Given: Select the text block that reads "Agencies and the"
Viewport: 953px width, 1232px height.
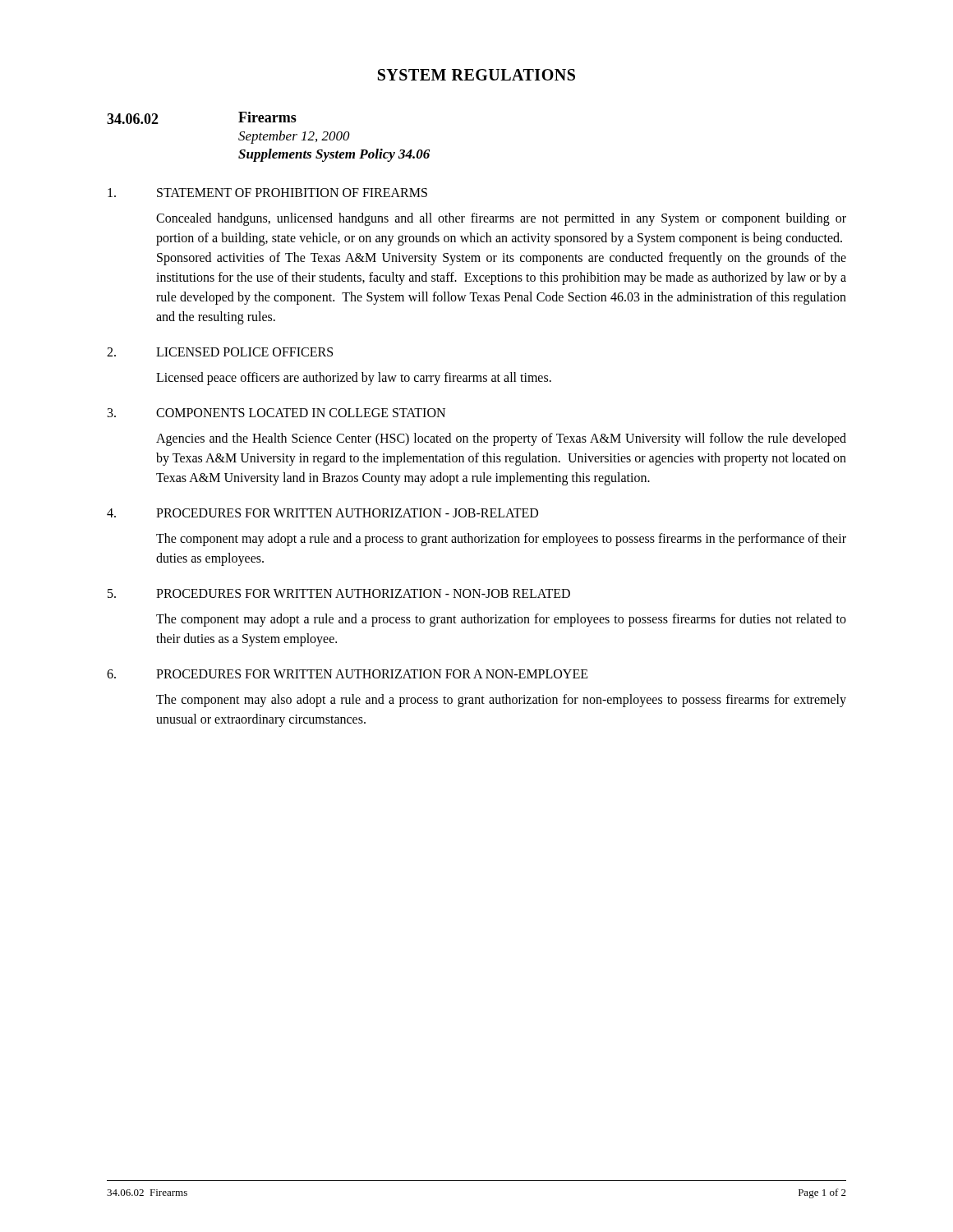Looking at the screenshot, I should (501, 458).
